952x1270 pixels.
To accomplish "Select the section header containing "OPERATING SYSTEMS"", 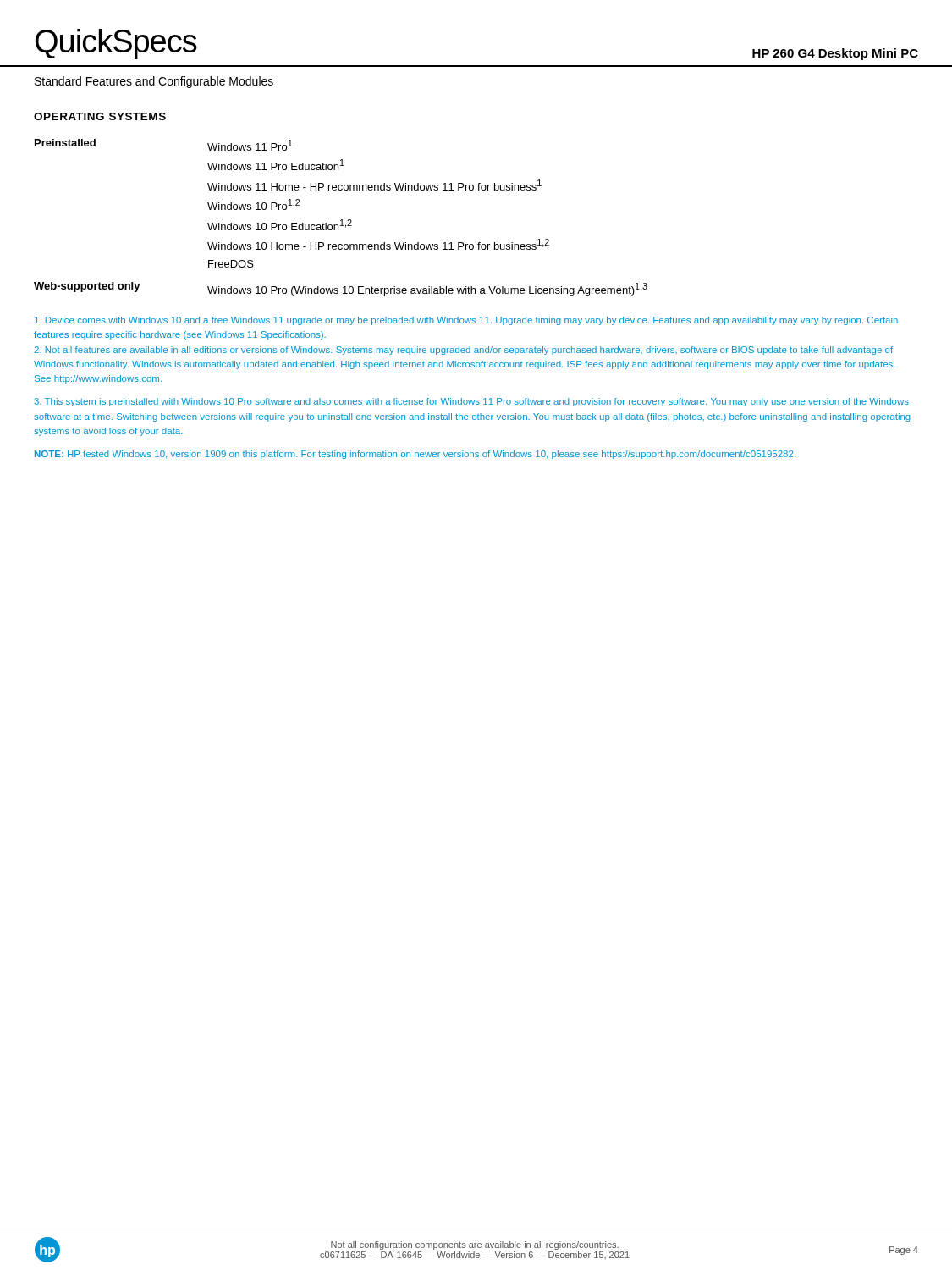I will point(100,116).
